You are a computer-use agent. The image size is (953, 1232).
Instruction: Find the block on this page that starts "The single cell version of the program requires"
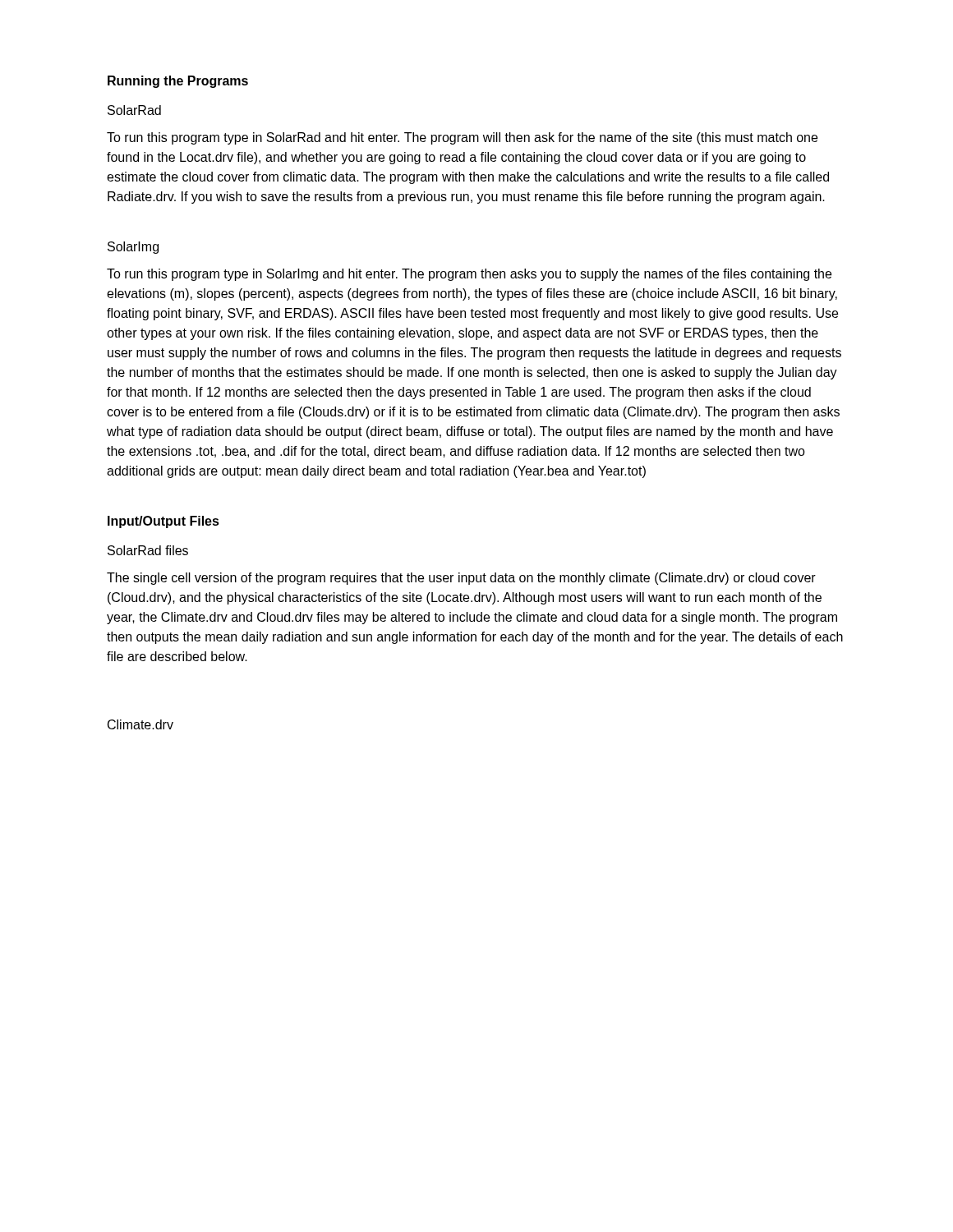click(475, 617)
